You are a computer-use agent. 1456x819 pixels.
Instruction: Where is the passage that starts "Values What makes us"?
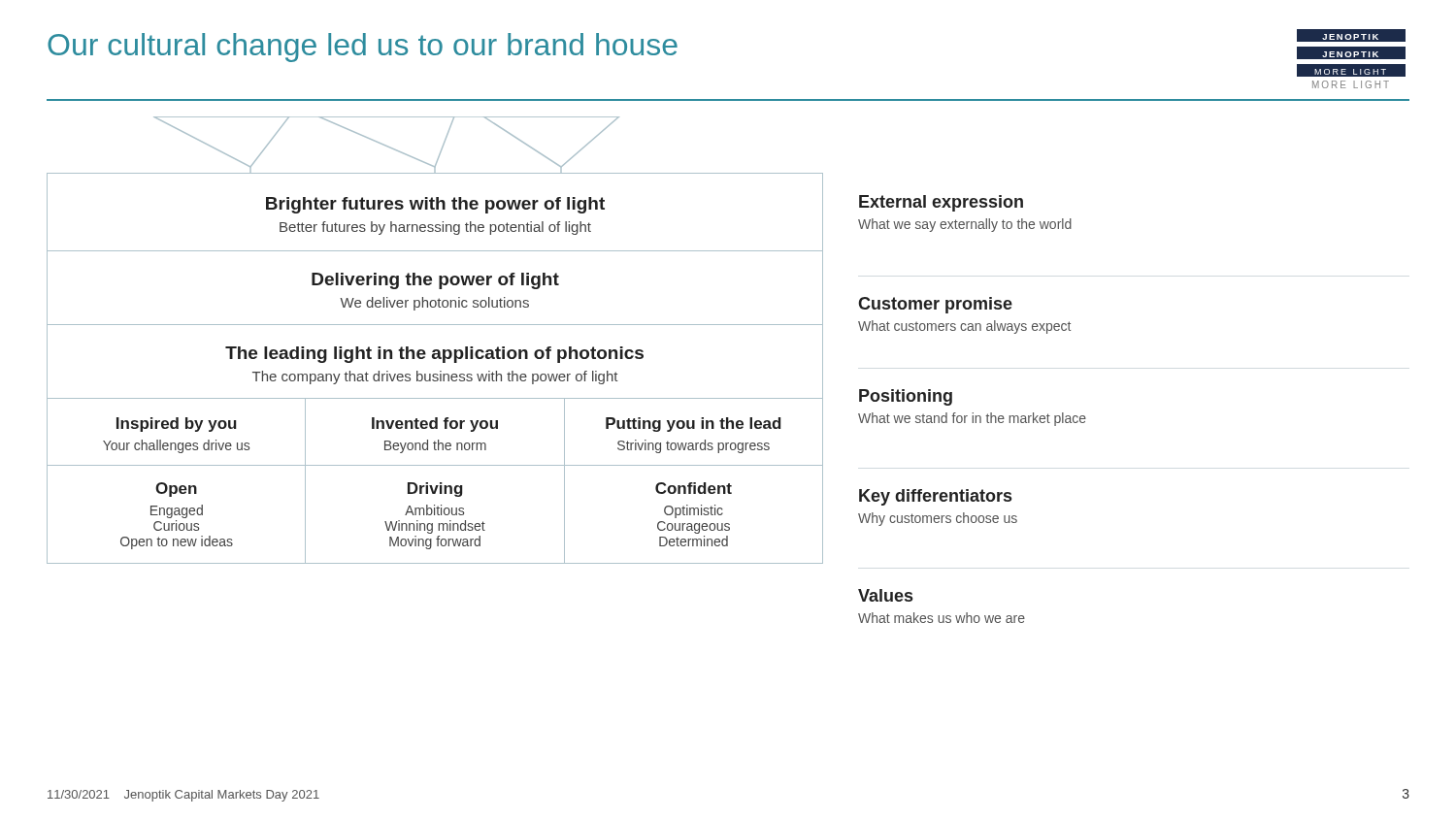[x=885, y=595]
